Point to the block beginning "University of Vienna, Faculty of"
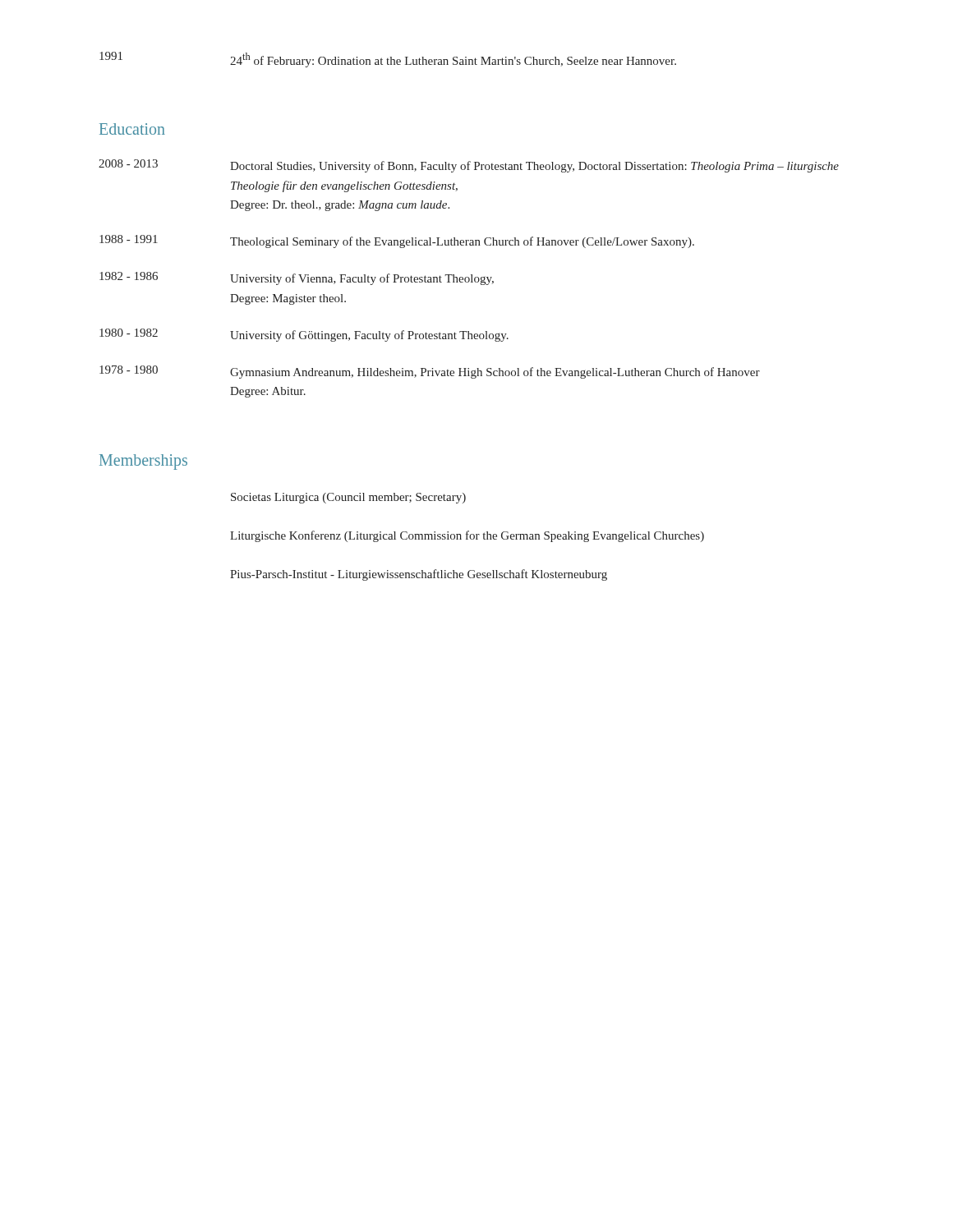The height and width of the screenshot is (1232, 953). pos(362,288)
